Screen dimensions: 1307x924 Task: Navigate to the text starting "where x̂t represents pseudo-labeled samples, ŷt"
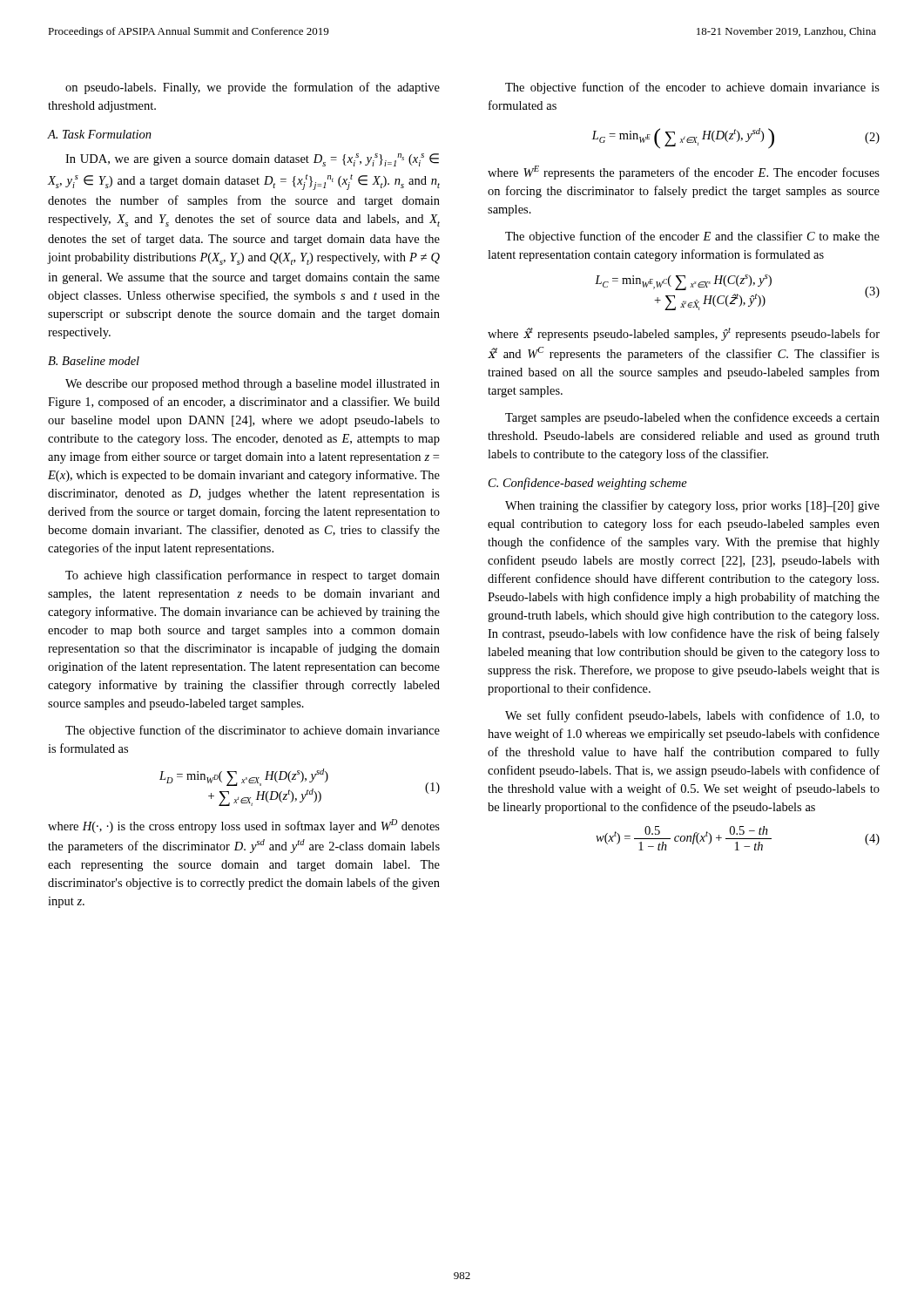pos(684,334)
